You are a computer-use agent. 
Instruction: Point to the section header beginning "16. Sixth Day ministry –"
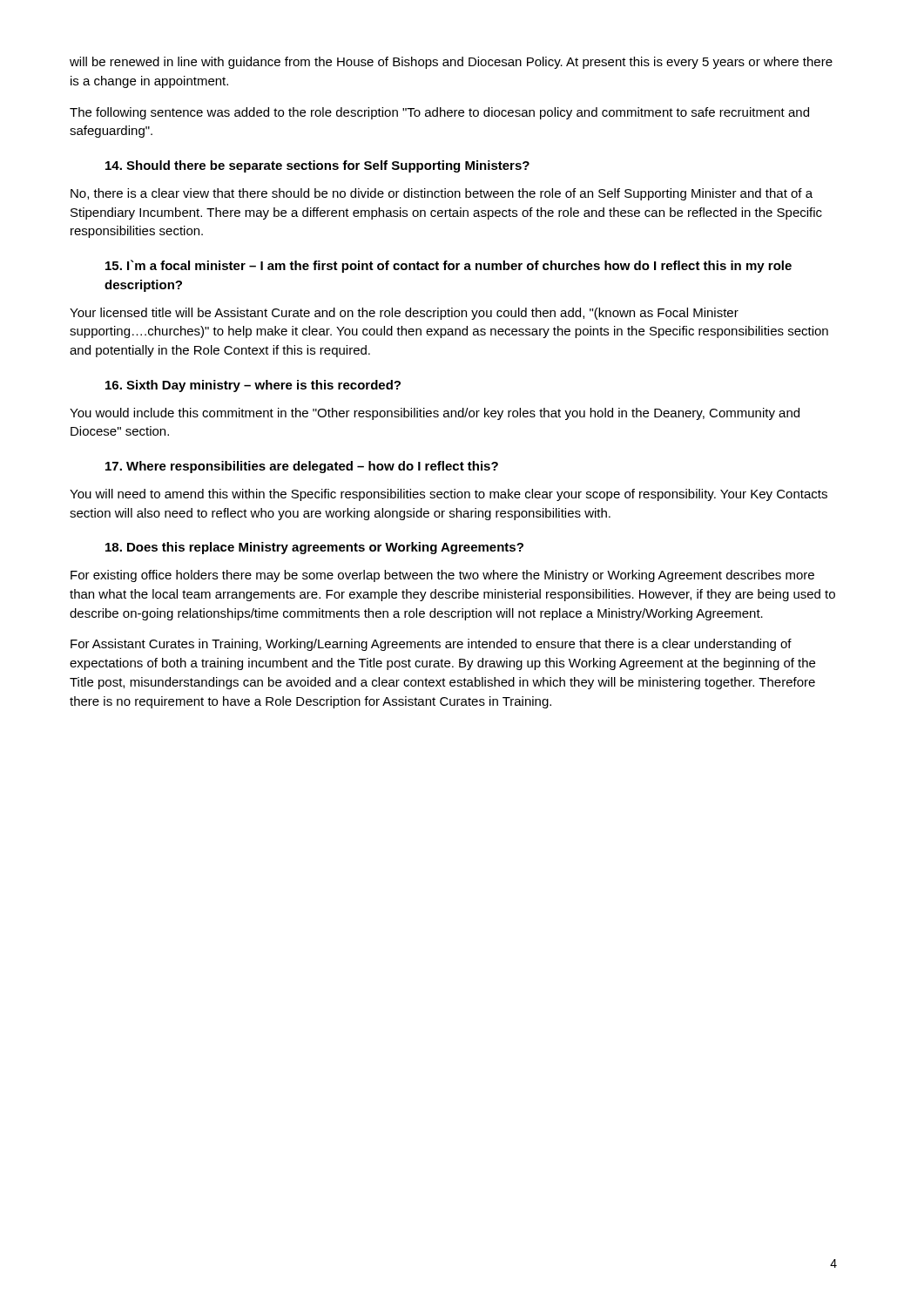pos(253,384)
